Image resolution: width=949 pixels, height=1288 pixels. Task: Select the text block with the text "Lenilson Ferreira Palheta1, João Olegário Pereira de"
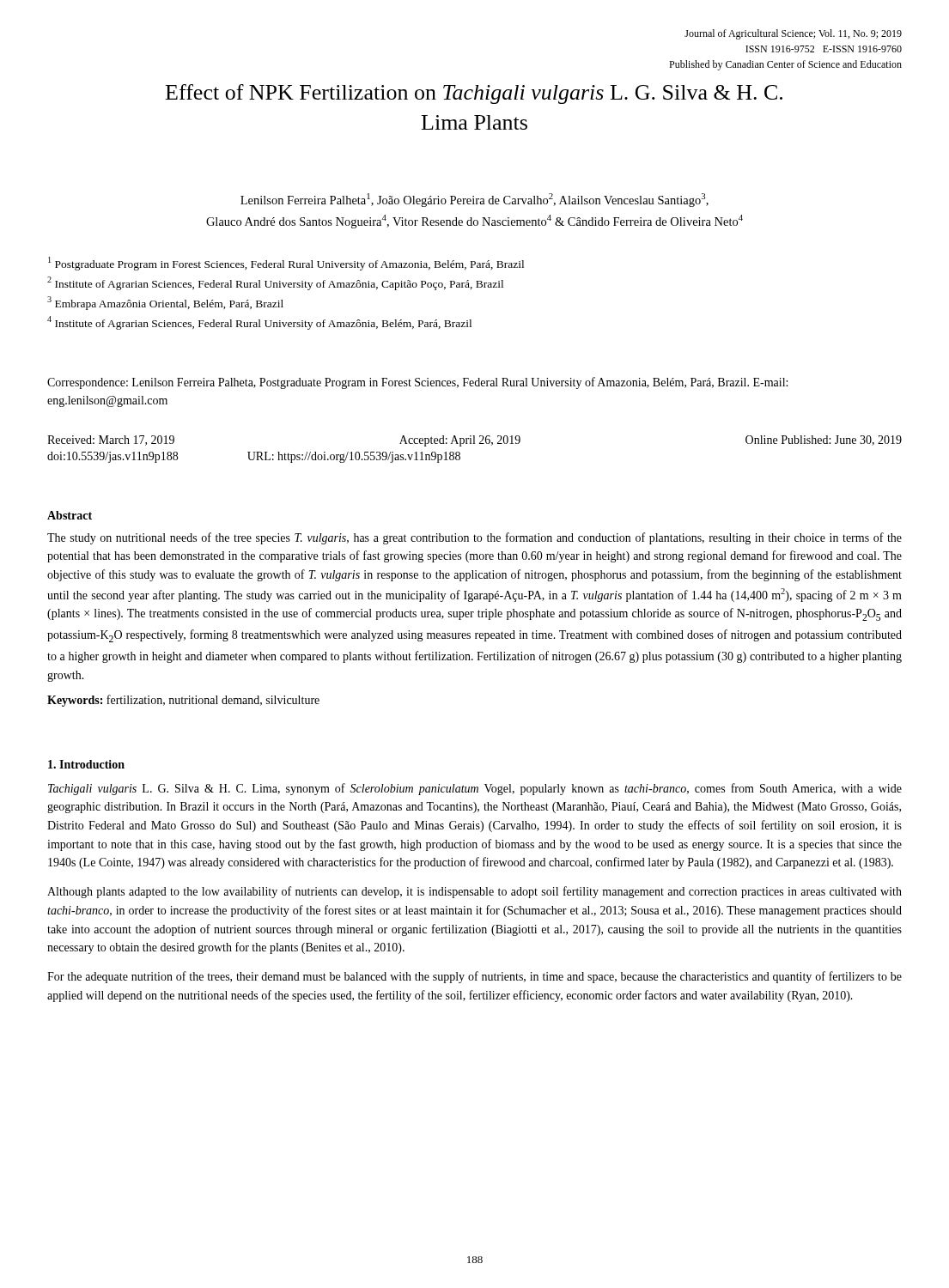coord(474,209)
